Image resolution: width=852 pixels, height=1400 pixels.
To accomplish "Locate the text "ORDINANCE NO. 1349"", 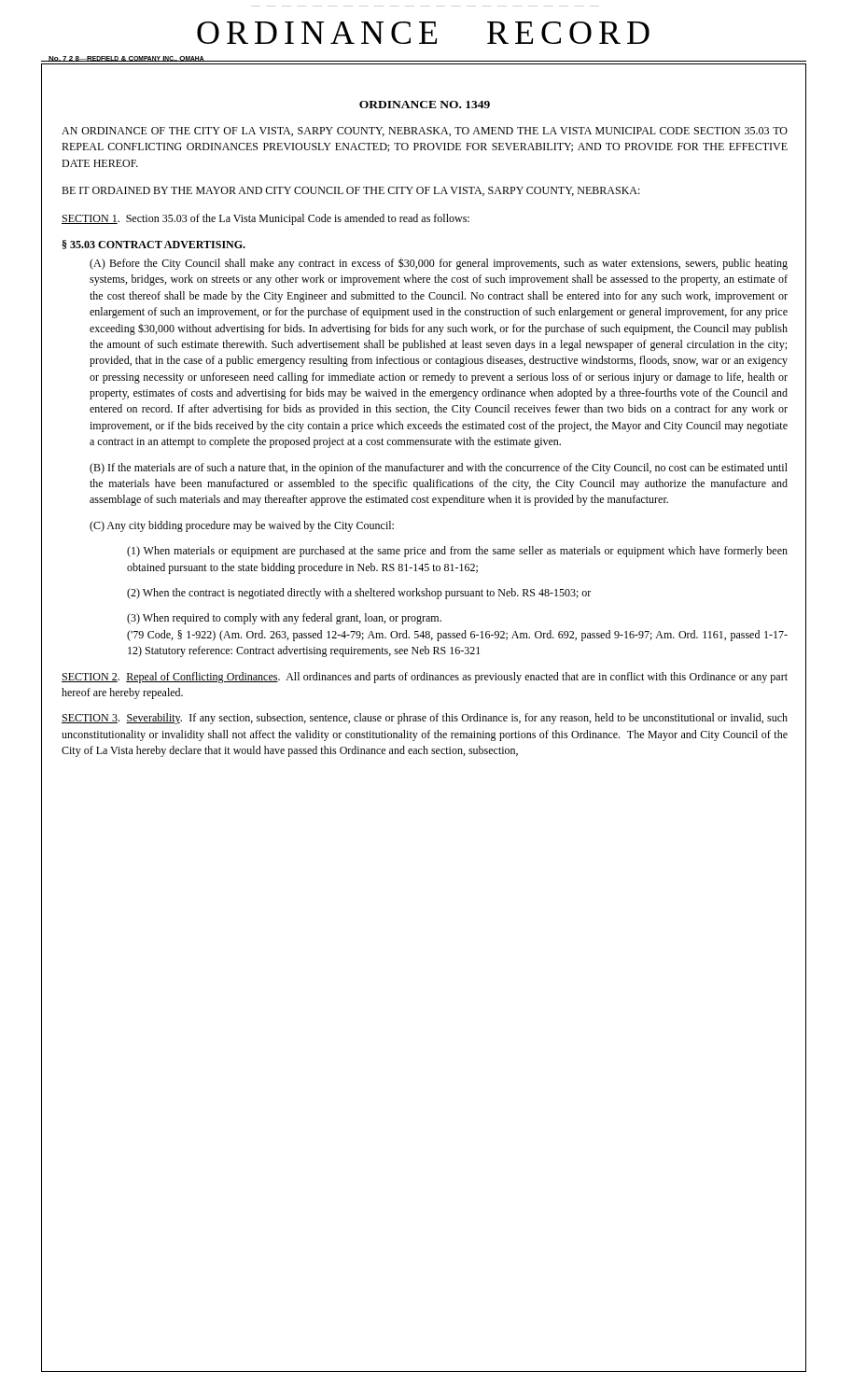I will (x=425, y=104).
